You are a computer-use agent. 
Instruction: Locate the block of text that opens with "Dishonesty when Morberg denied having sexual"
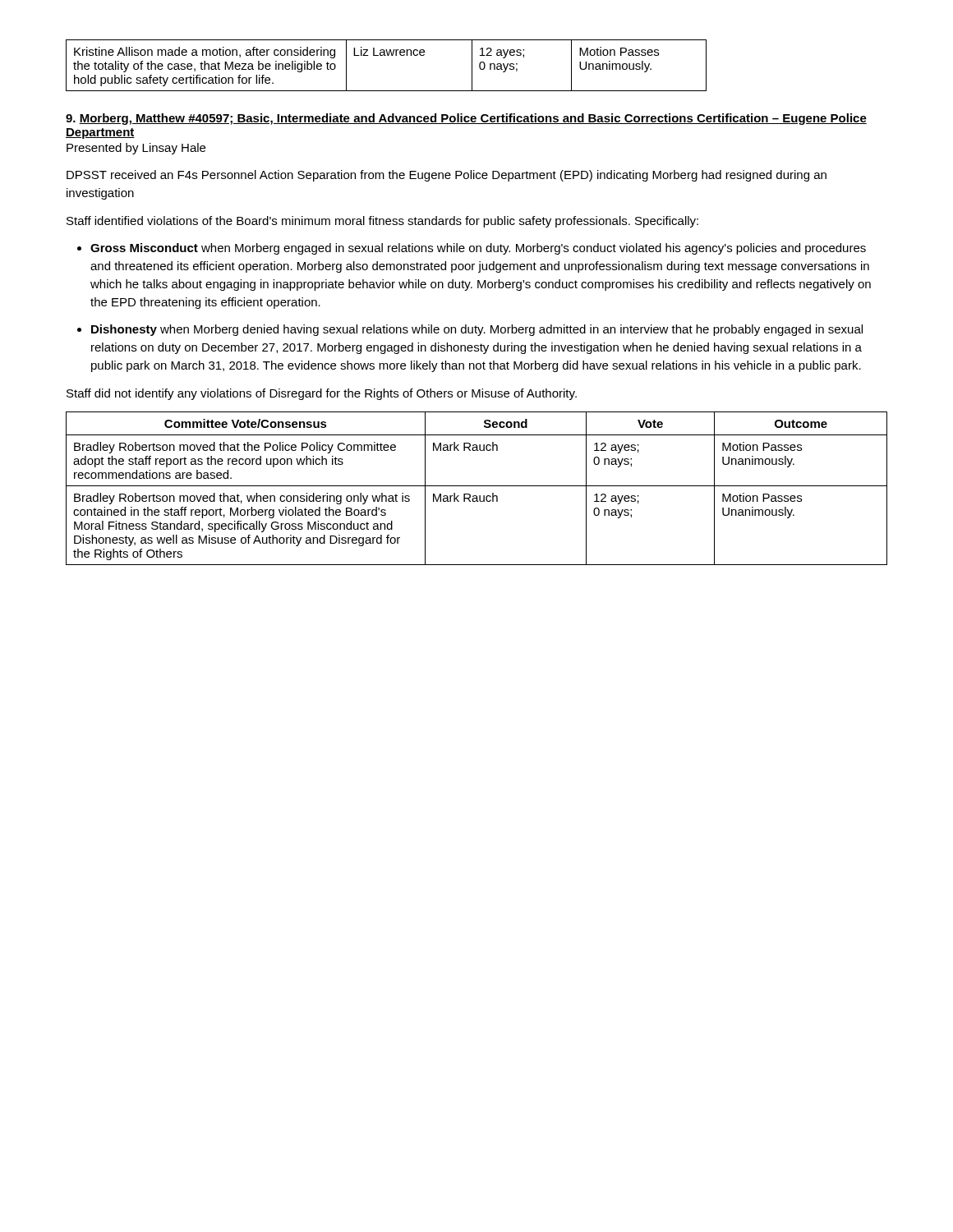(x=477, y=347)
